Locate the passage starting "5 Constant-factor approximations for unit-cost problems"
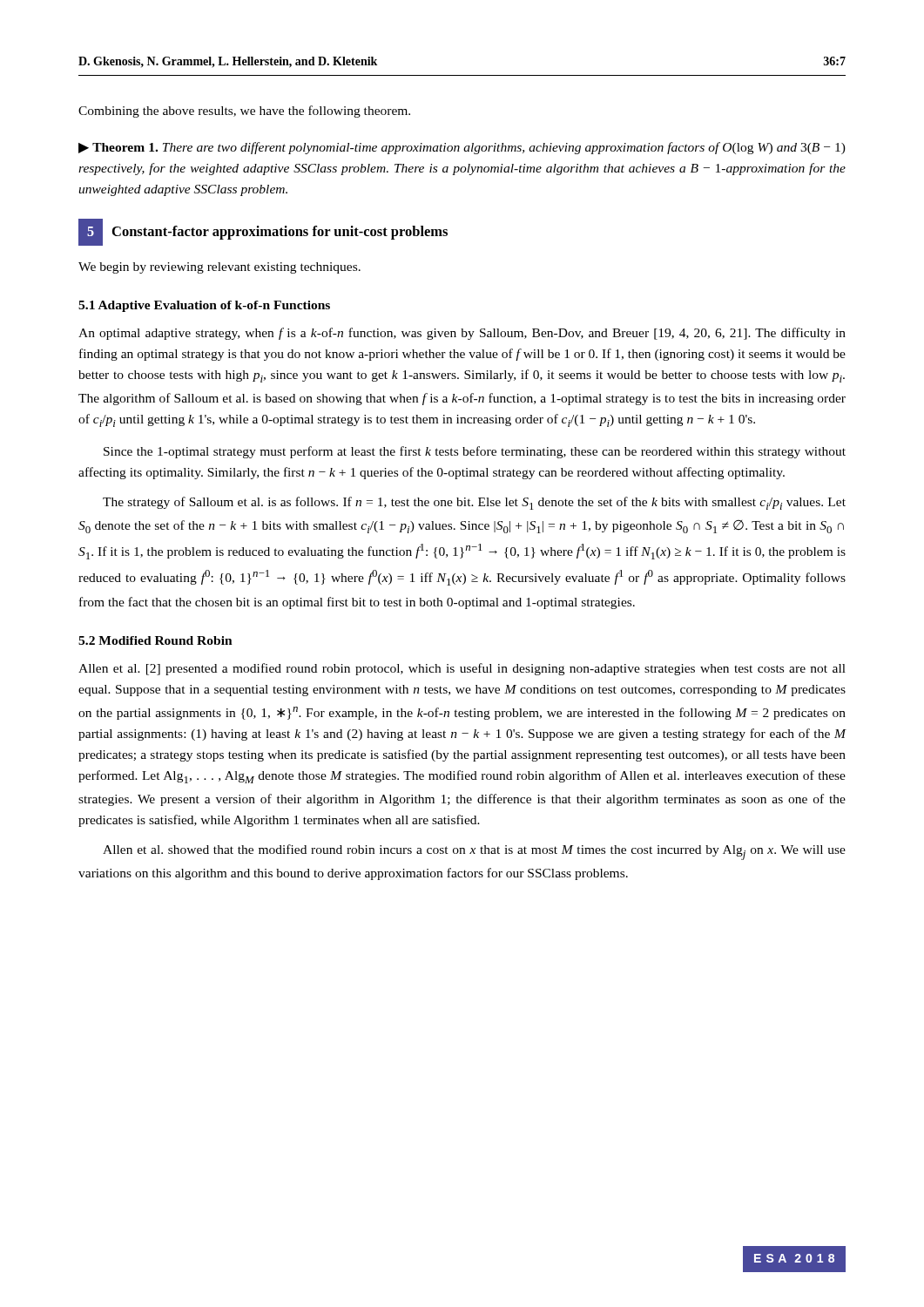 point(263,232)
